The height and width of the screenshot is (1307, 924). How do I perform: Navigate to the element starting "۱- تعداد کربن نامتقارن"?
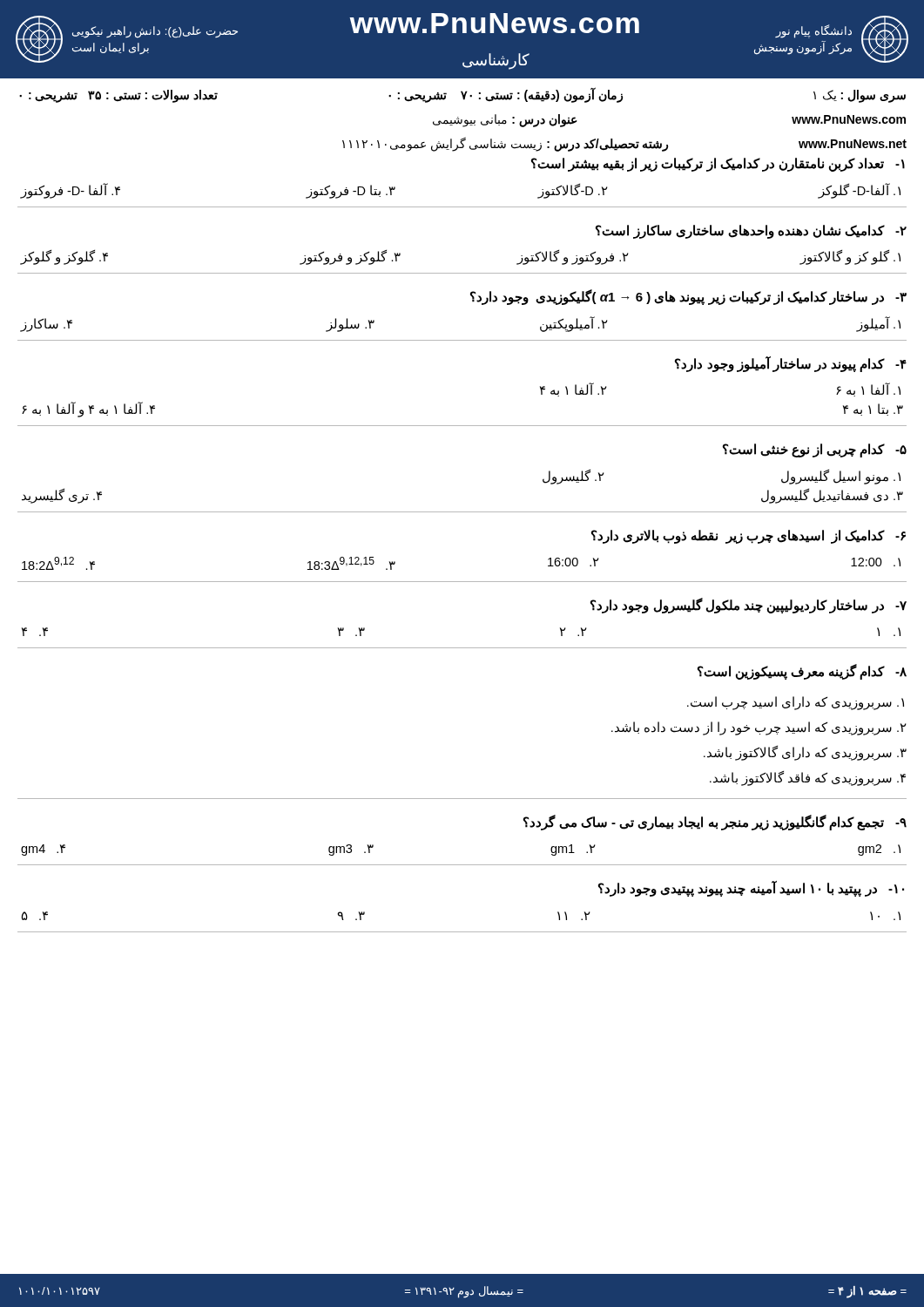[718, 165]
